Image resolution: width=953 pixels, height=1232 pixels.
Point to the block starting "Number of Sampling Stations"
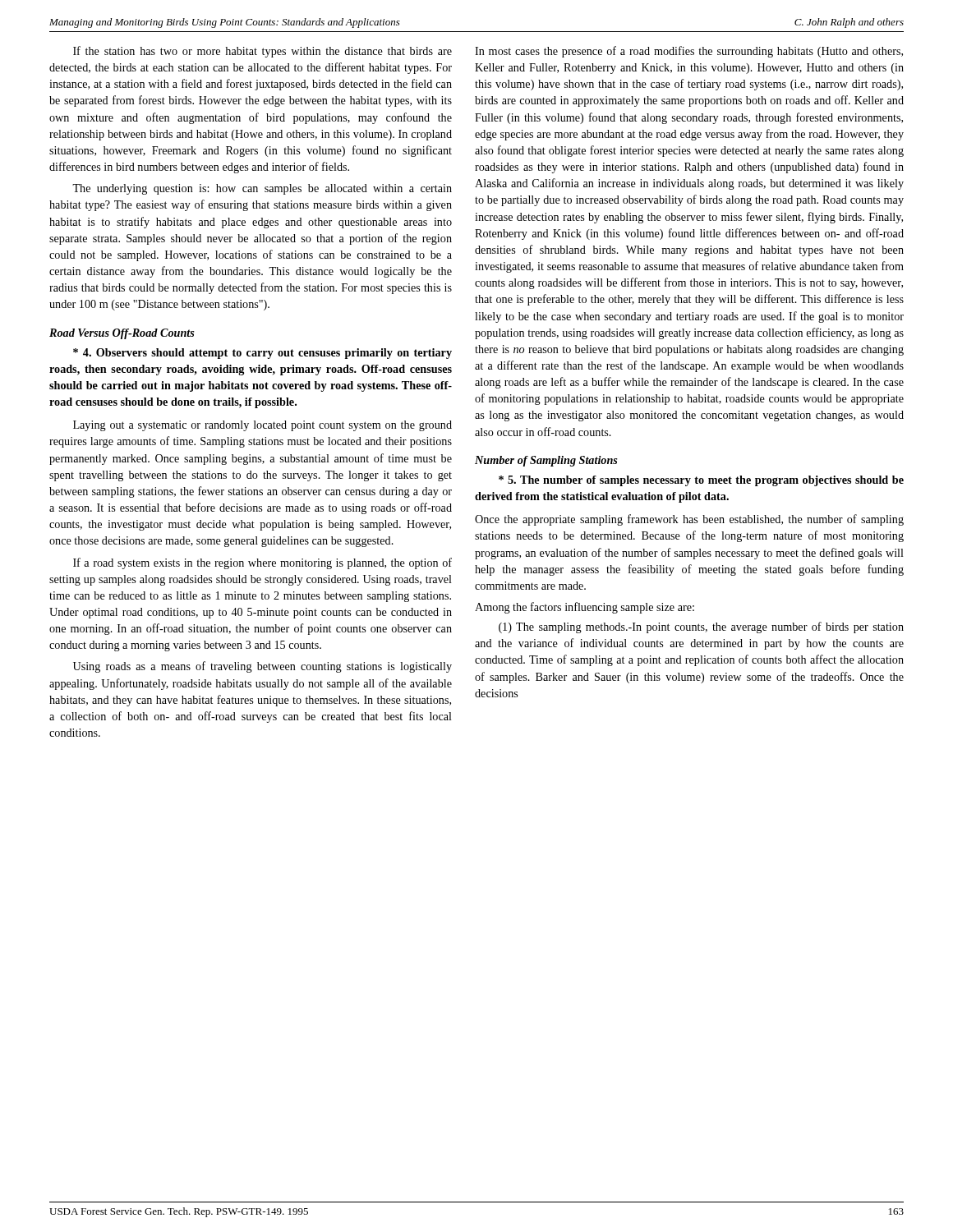point(546,461)
